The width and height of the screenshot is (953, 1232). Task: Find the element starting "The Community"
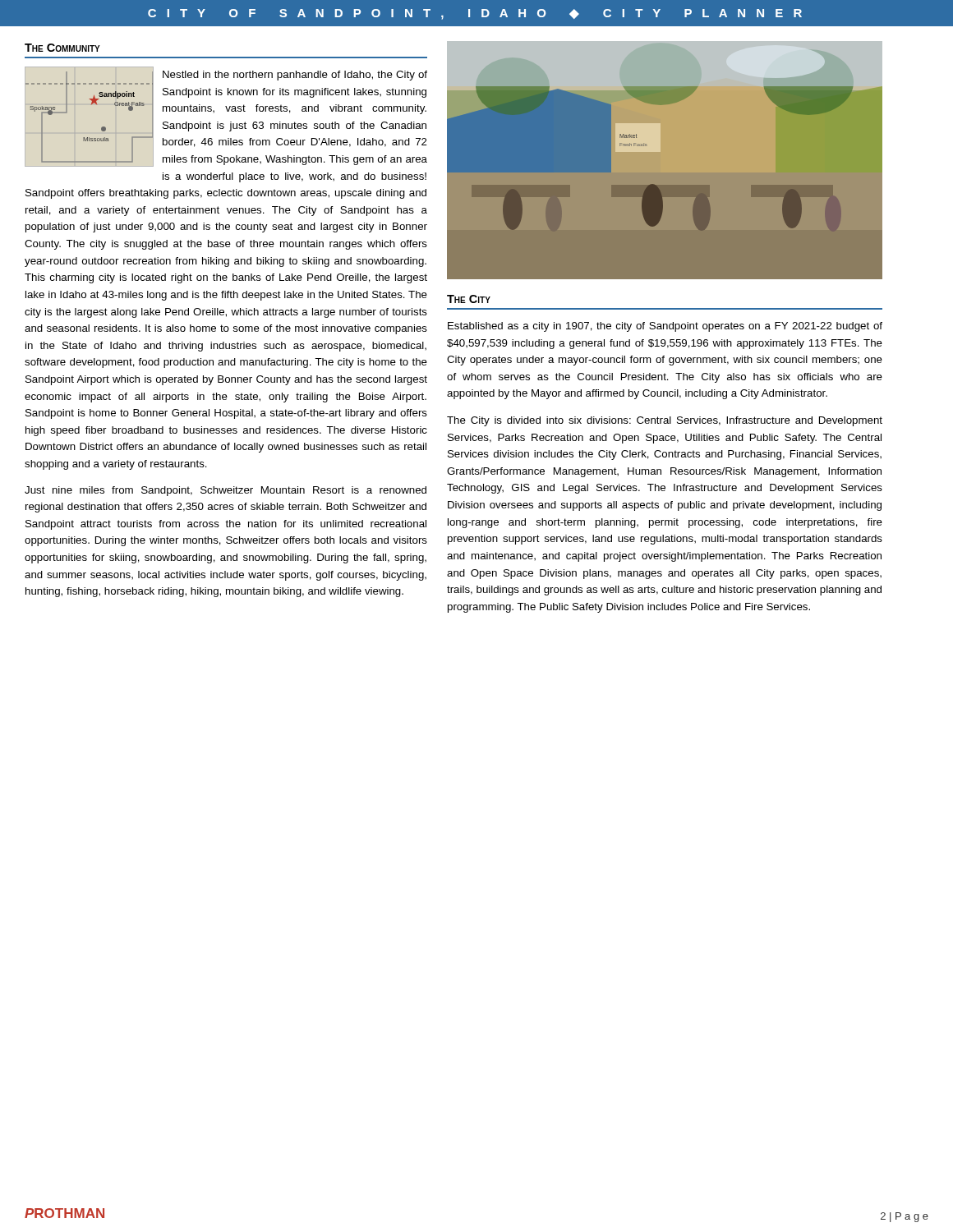[x=62, y=48]
